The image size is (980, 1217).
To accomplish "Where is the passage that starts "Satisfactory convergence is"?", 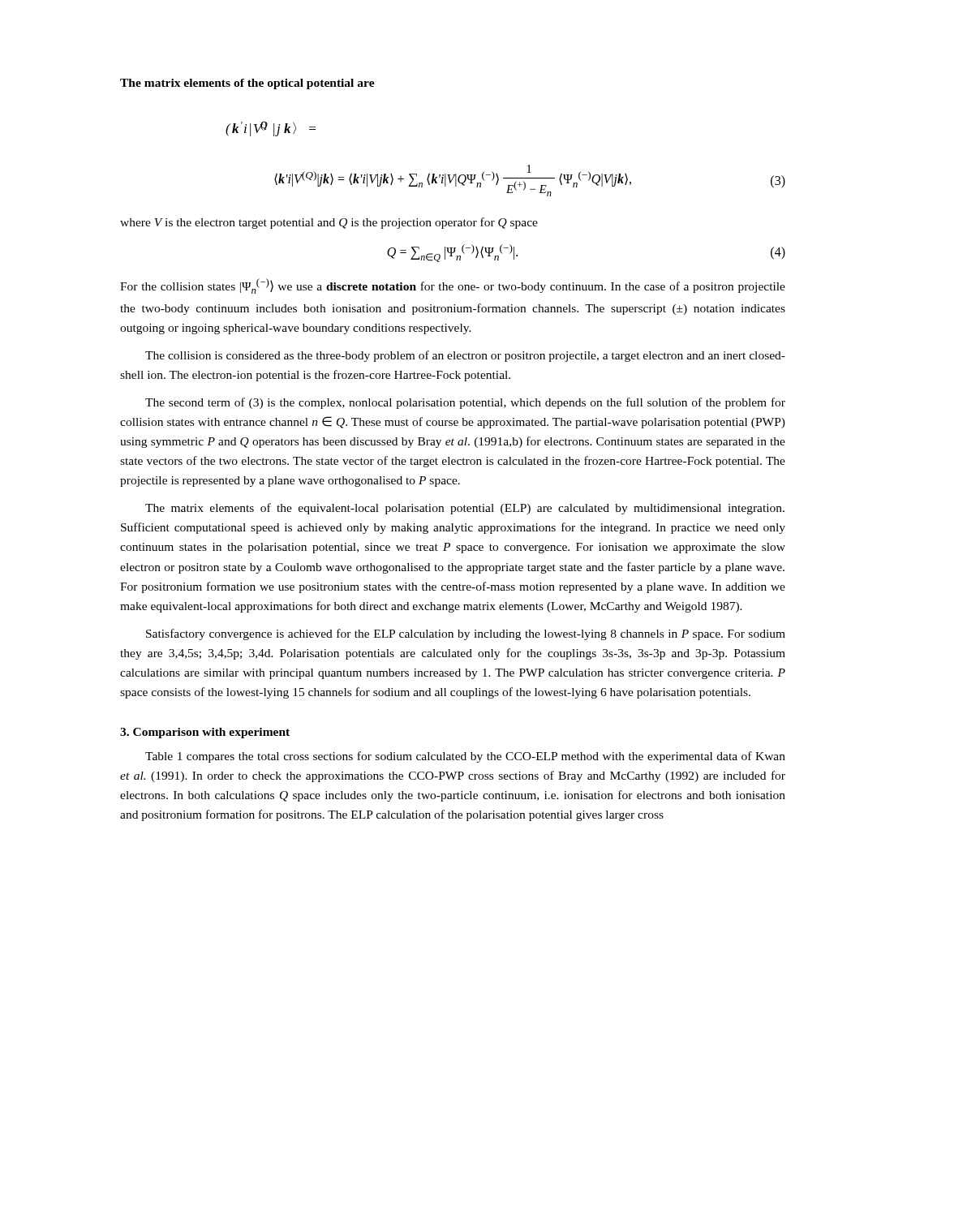I will [x=453, y=663].
